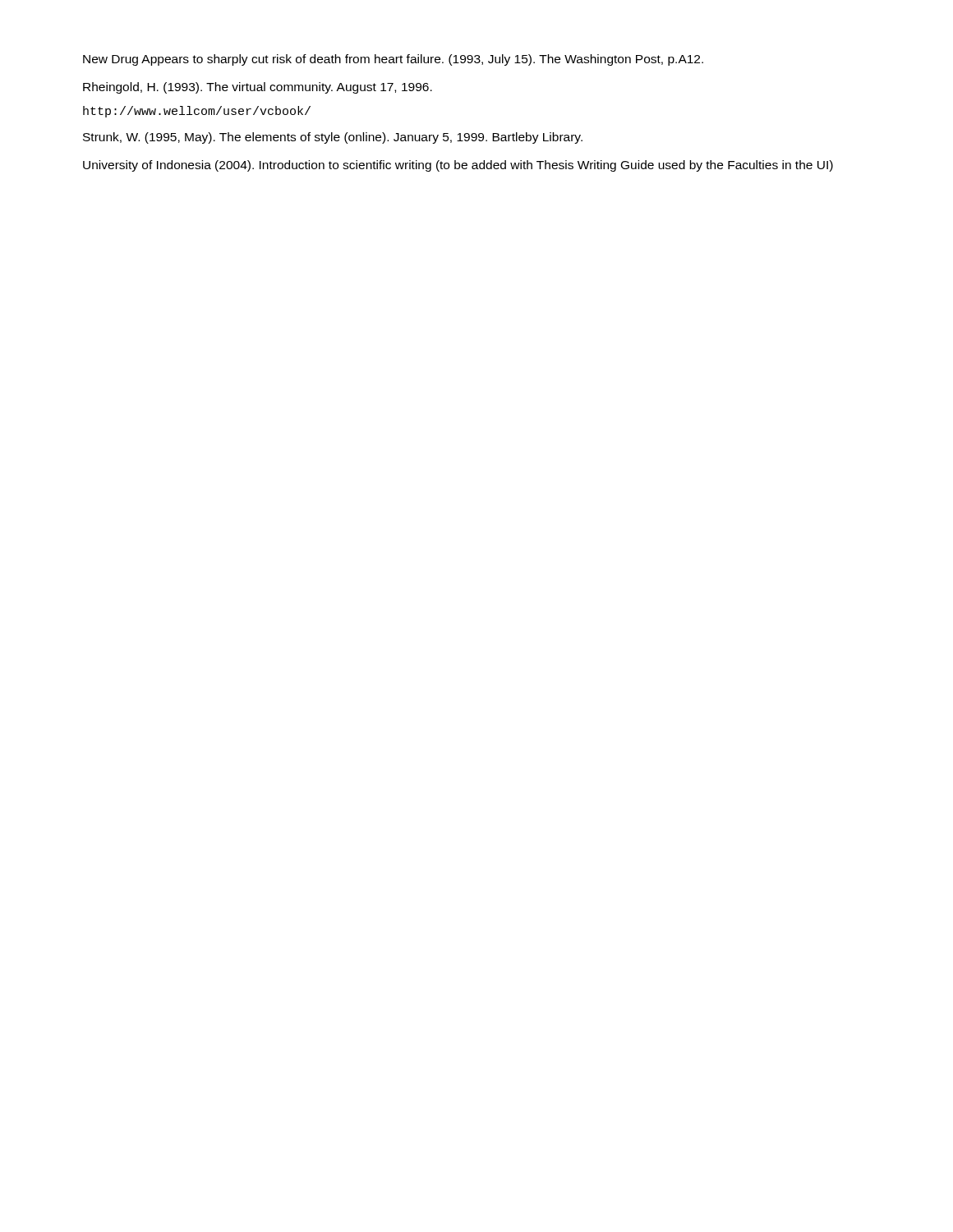Viewport: 953px width, 1232px height.
Task: Select the text block with the text "Strunk, W. (1995, May). The"
Action: 333,137
